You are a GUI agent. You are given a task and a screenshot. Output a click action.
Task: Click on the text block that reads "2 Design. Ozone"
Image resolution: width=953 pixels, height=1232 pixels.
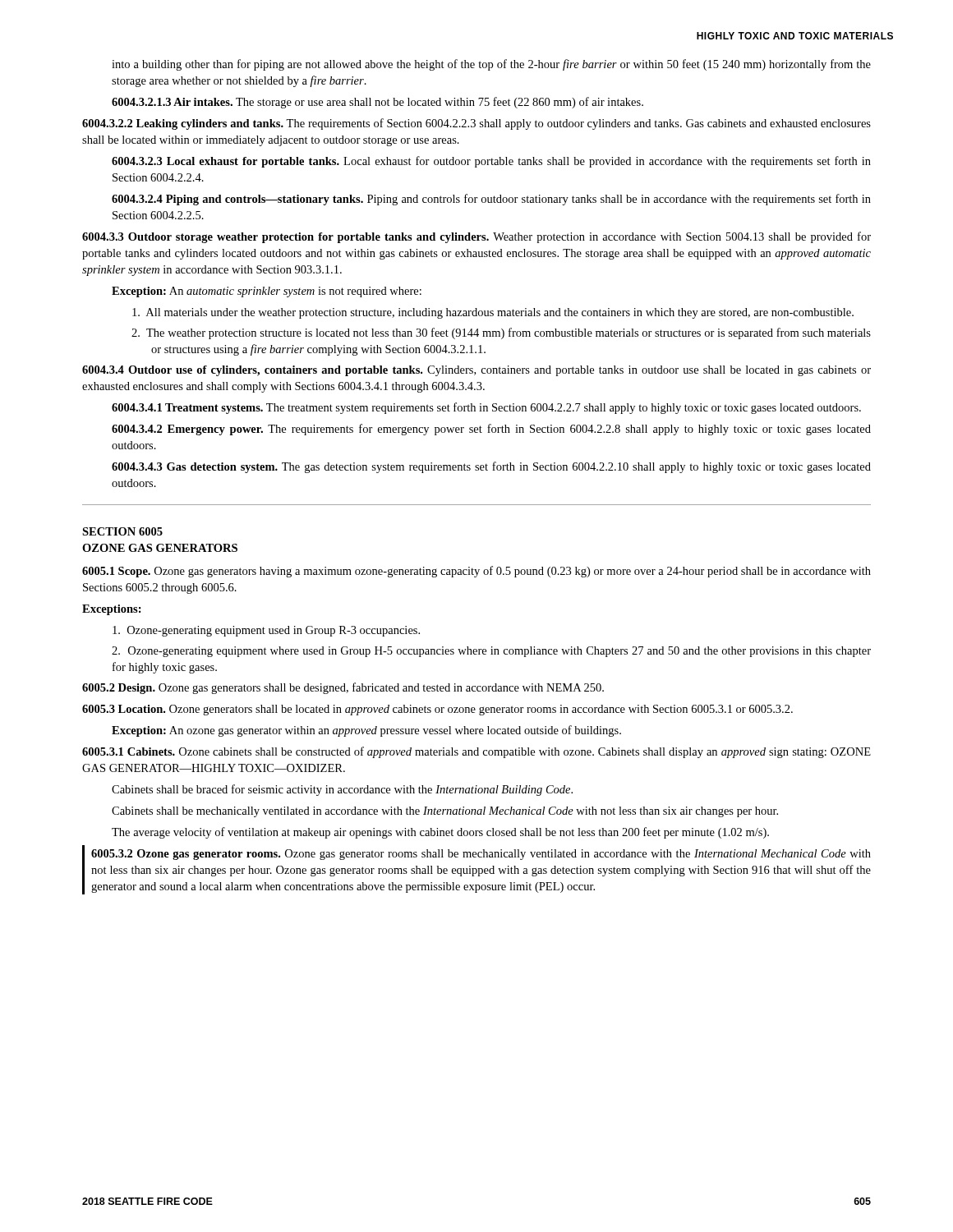tap(476, 687)
